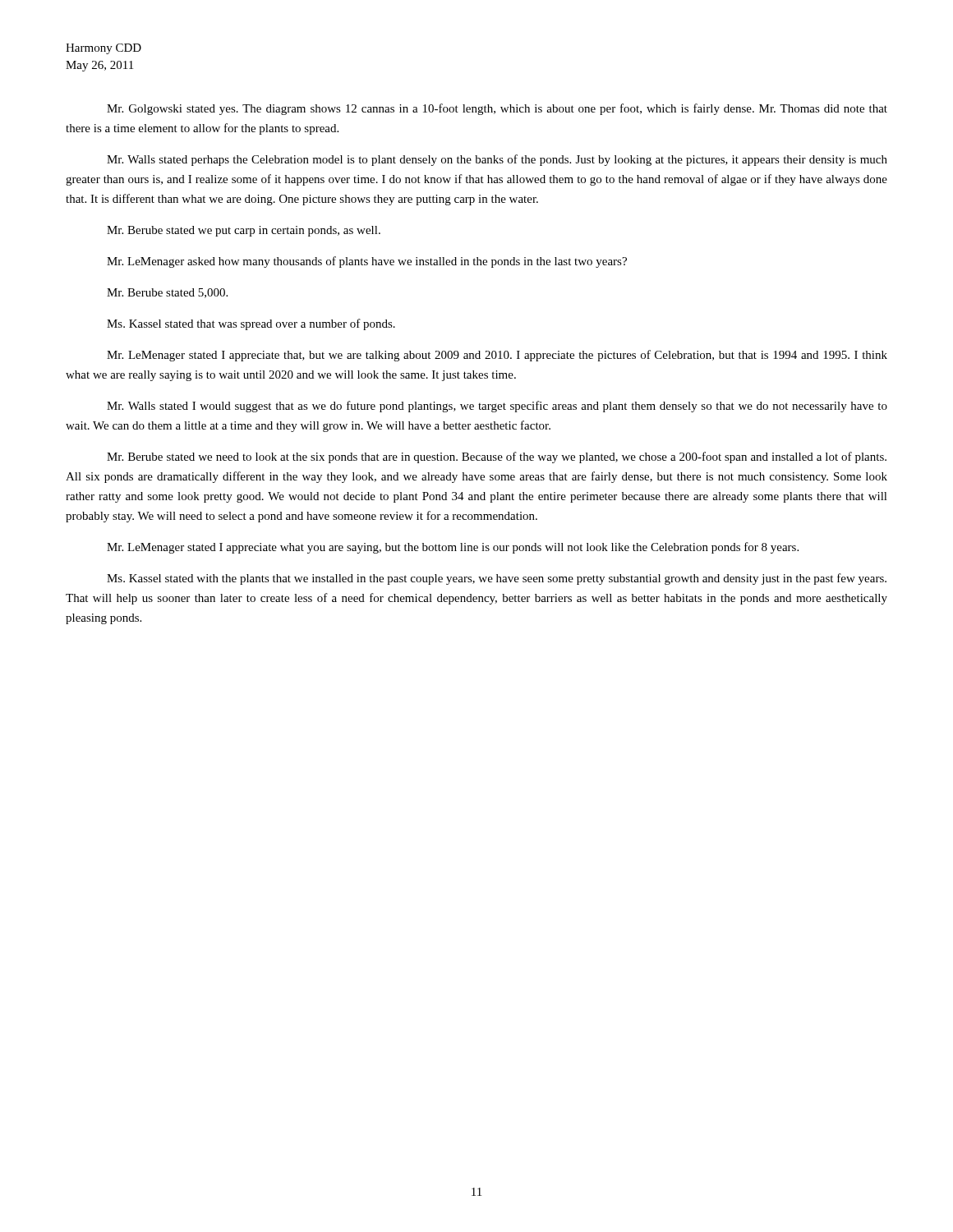Click on the text block that reads "Ms. Kassel stated that was"

[x=251, y=324]
